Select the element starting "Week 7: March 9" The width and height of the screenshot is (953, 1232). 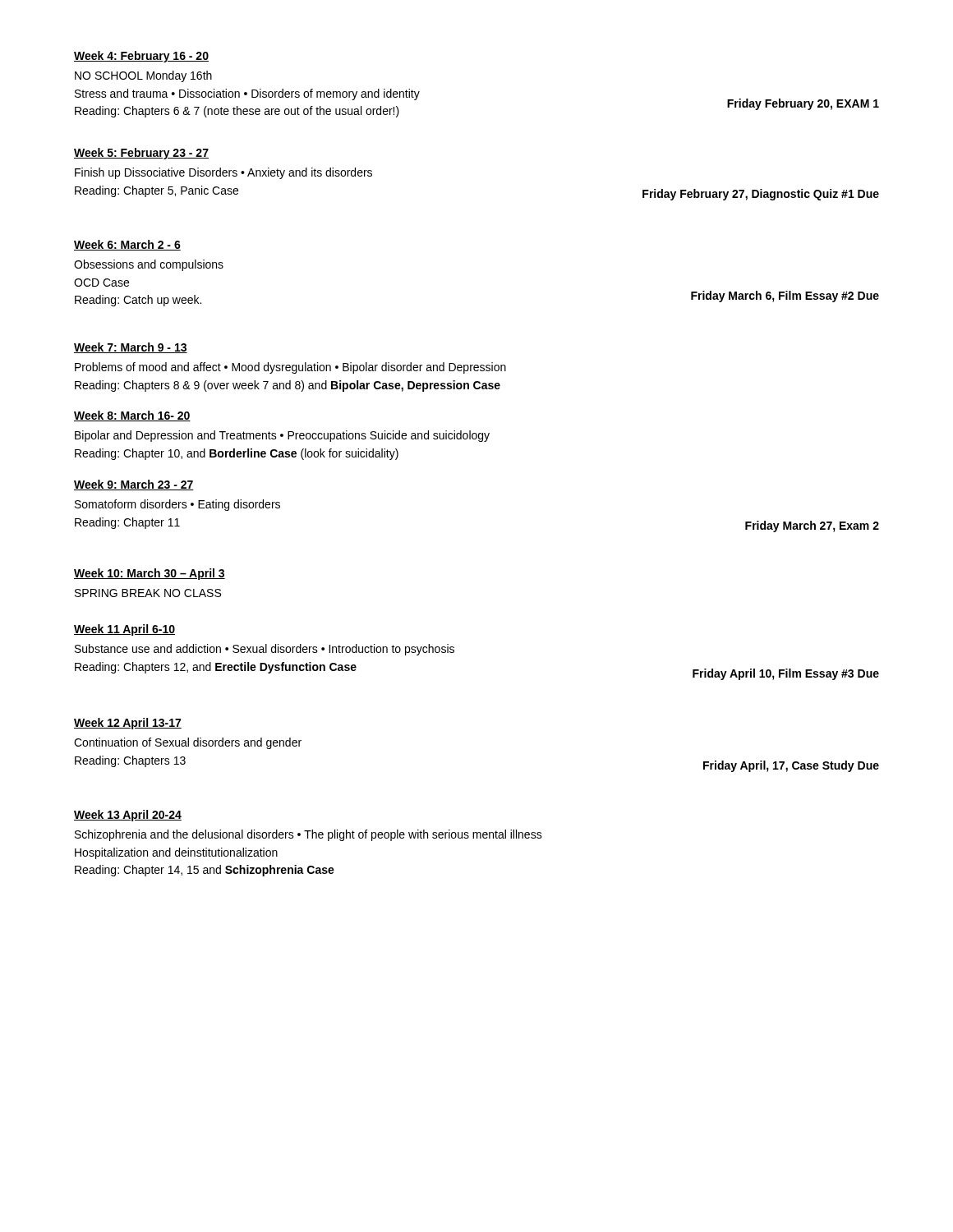click(x=130, y=347)
